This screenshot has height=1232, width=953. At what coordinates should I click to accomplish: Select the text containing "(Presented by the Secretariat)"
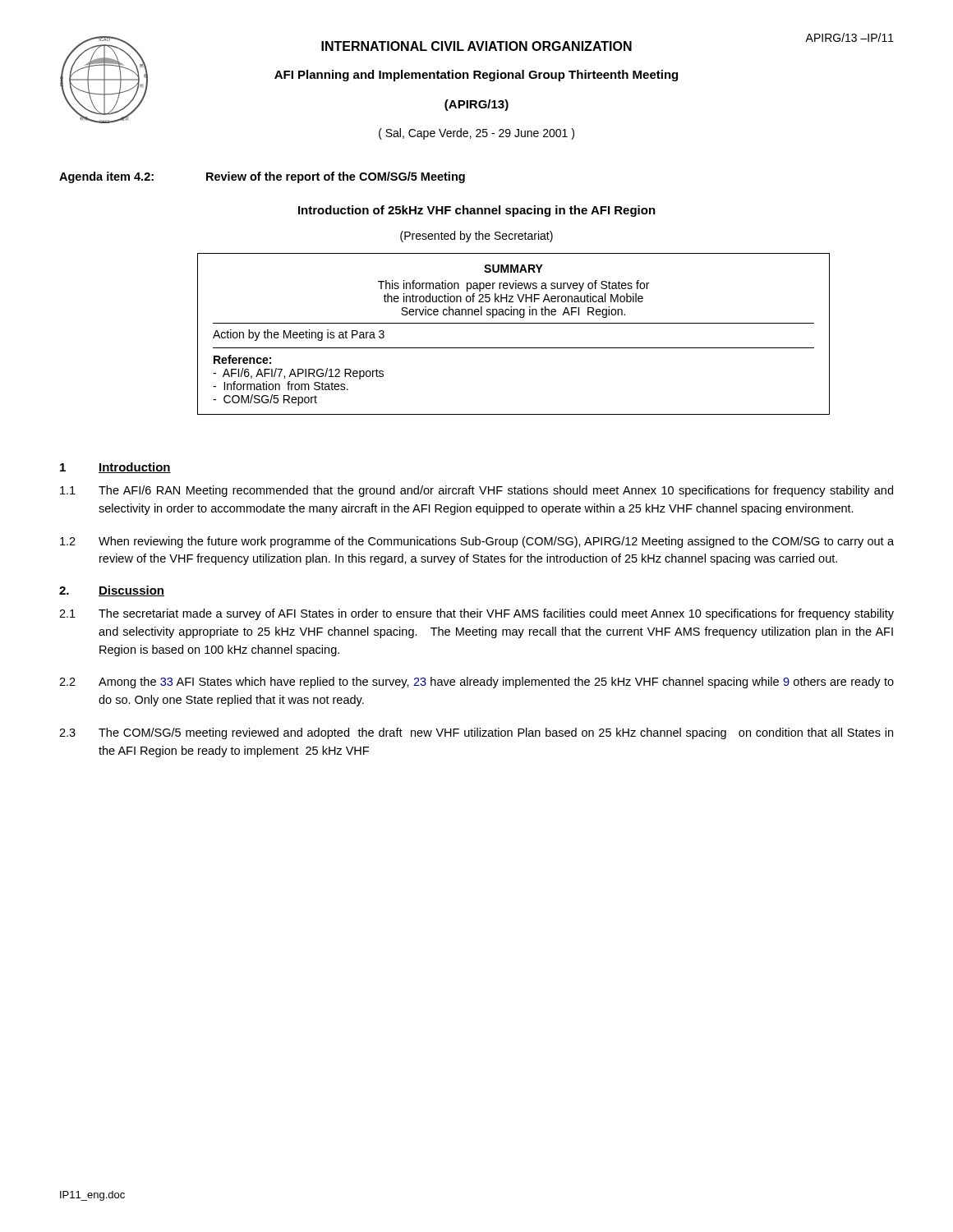[476, 236]
